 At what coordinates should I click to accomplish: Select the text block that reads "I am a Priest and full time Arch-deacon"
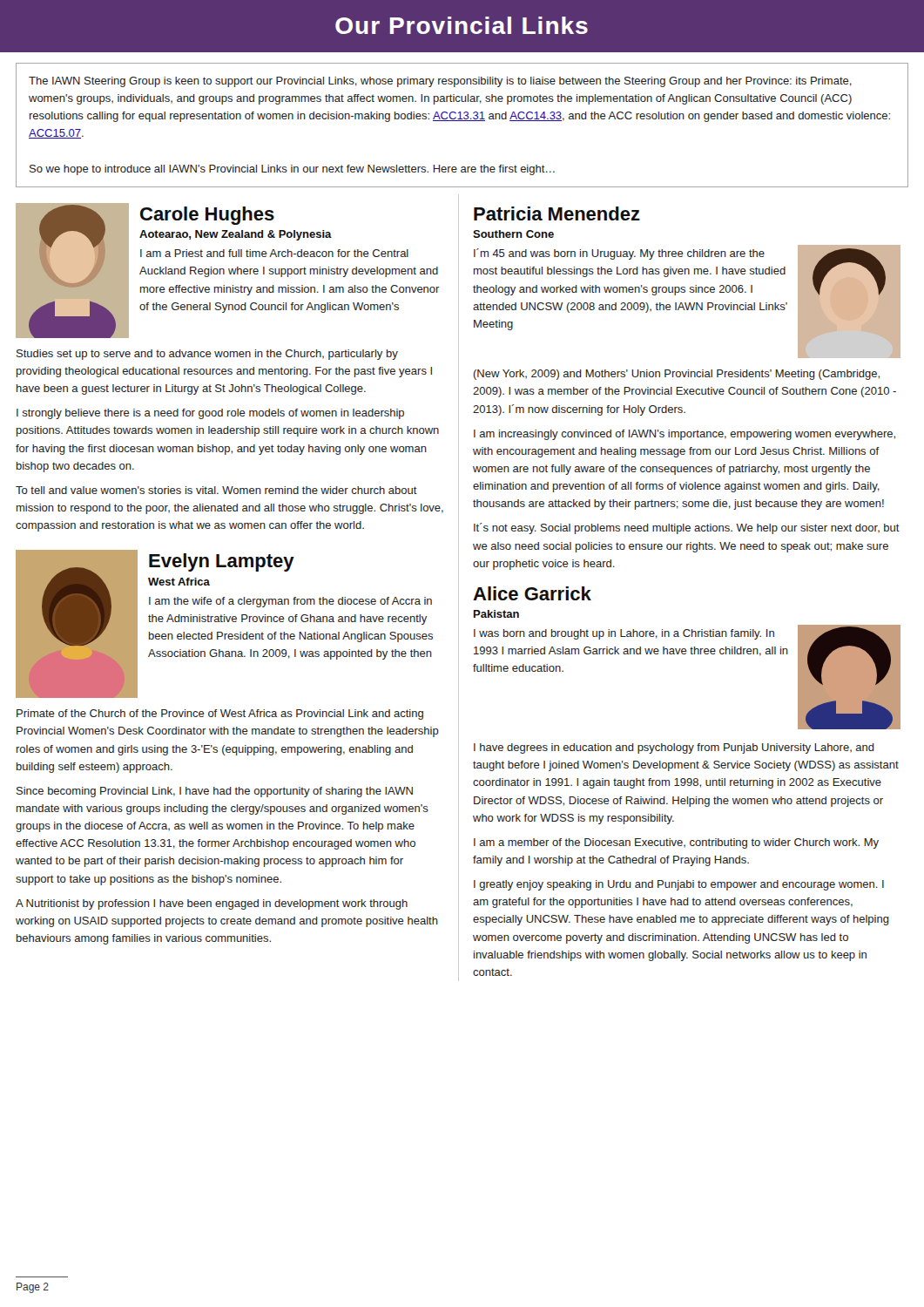289,280
